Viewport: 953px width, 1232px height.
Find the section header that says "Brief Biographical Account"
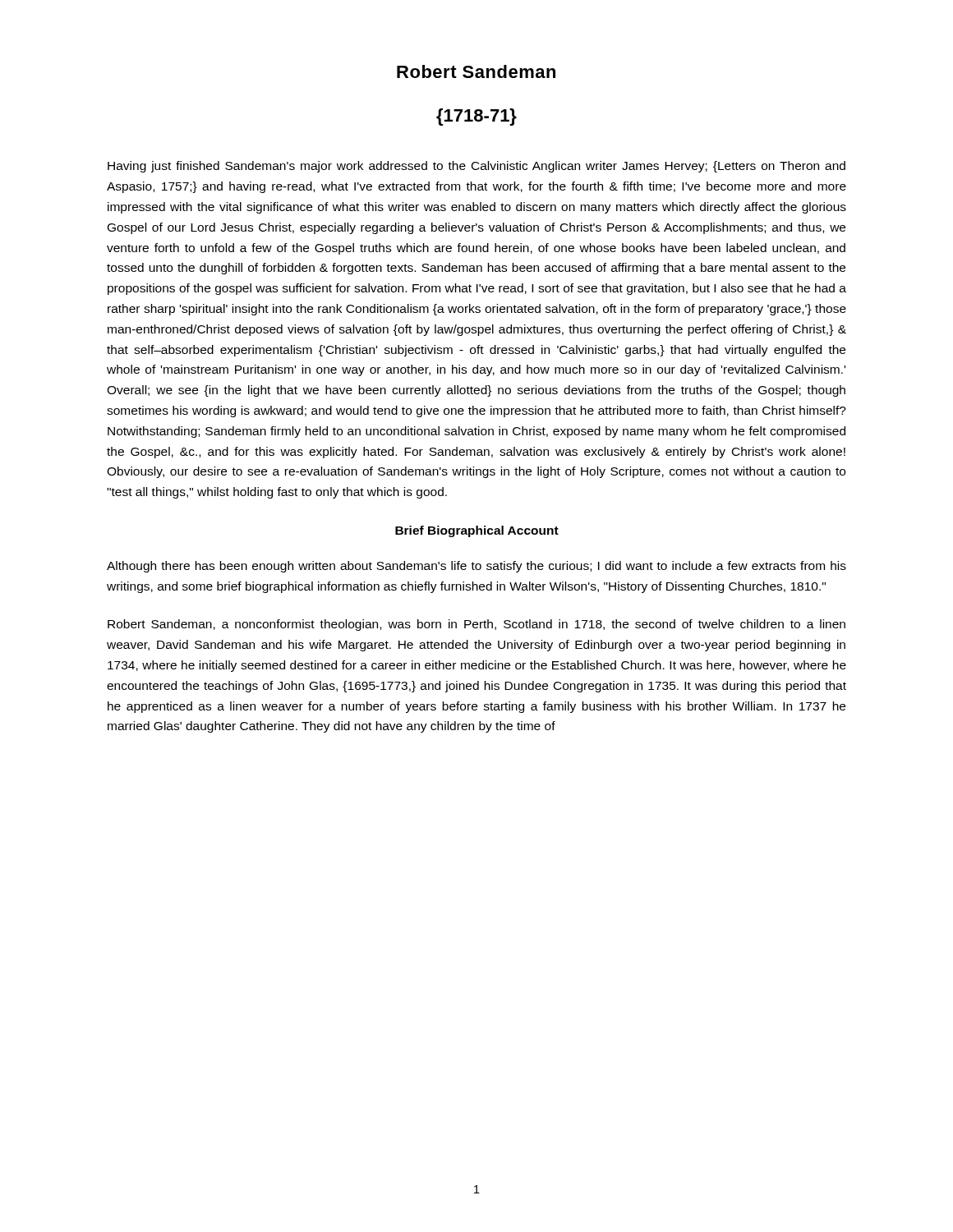[x=476, y=530]
